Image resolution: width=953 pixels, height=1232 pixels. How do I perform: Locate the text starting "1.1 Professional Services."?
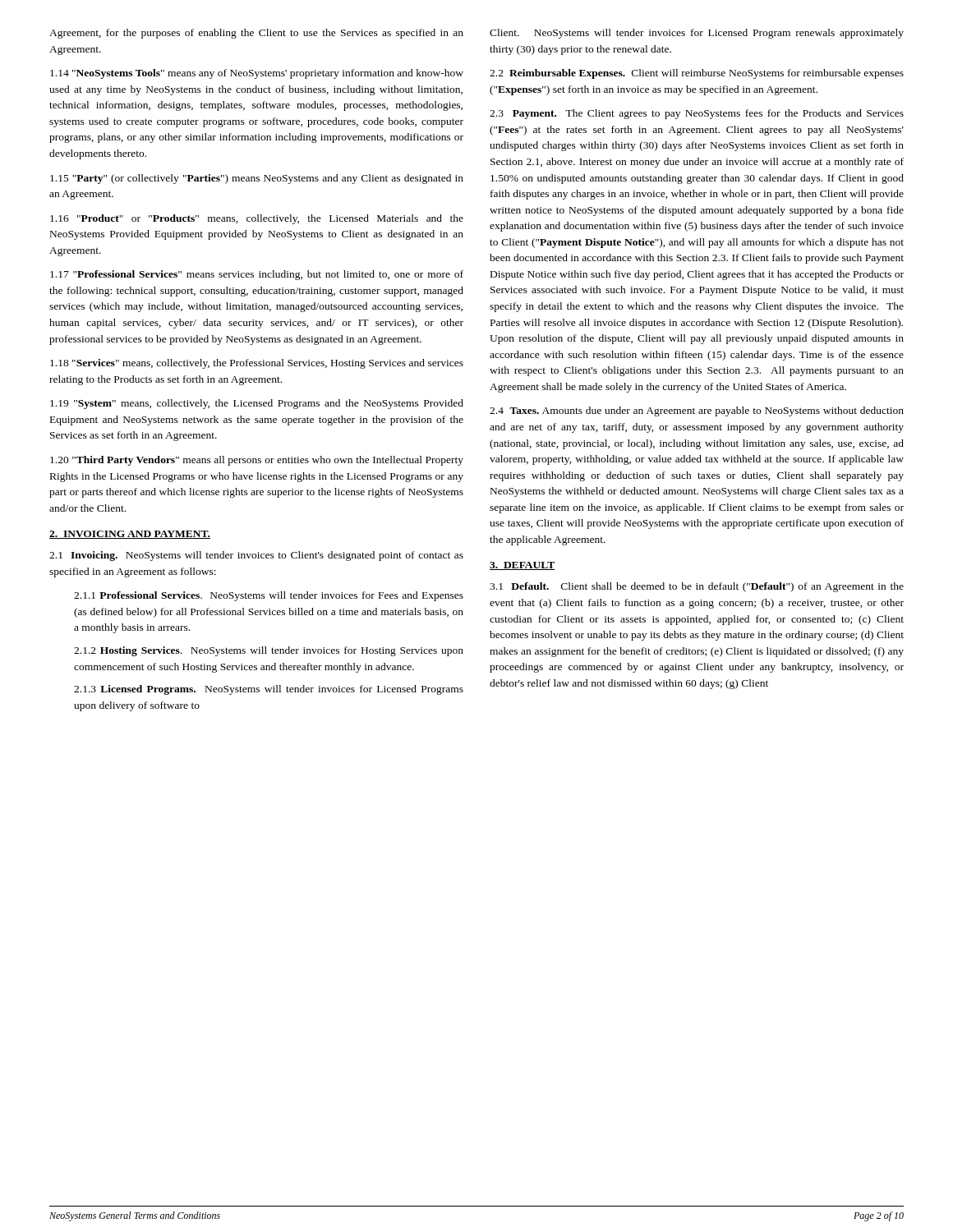point(269,611)
